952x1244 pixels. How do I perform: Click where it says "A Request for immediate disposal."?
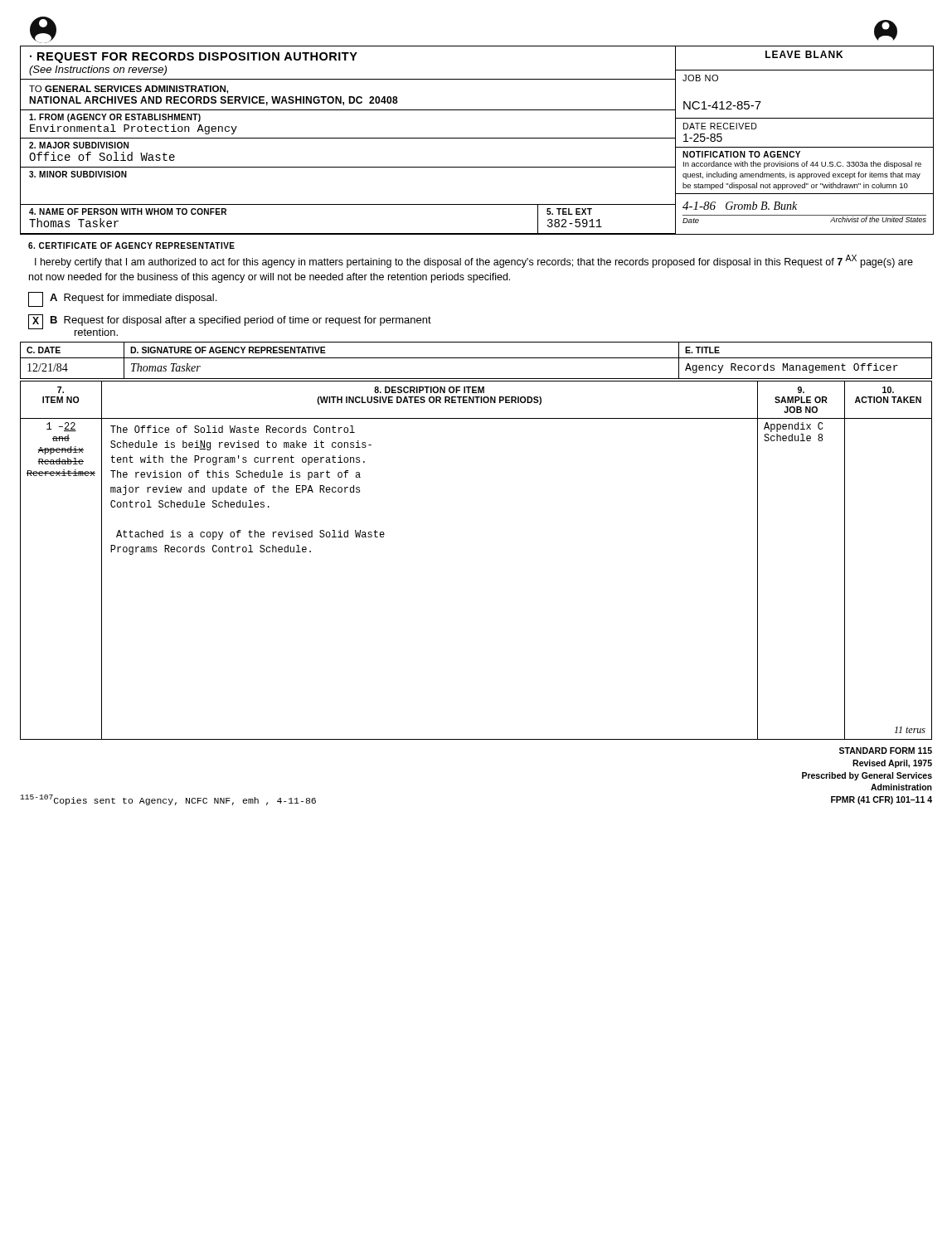pos(123,299)
